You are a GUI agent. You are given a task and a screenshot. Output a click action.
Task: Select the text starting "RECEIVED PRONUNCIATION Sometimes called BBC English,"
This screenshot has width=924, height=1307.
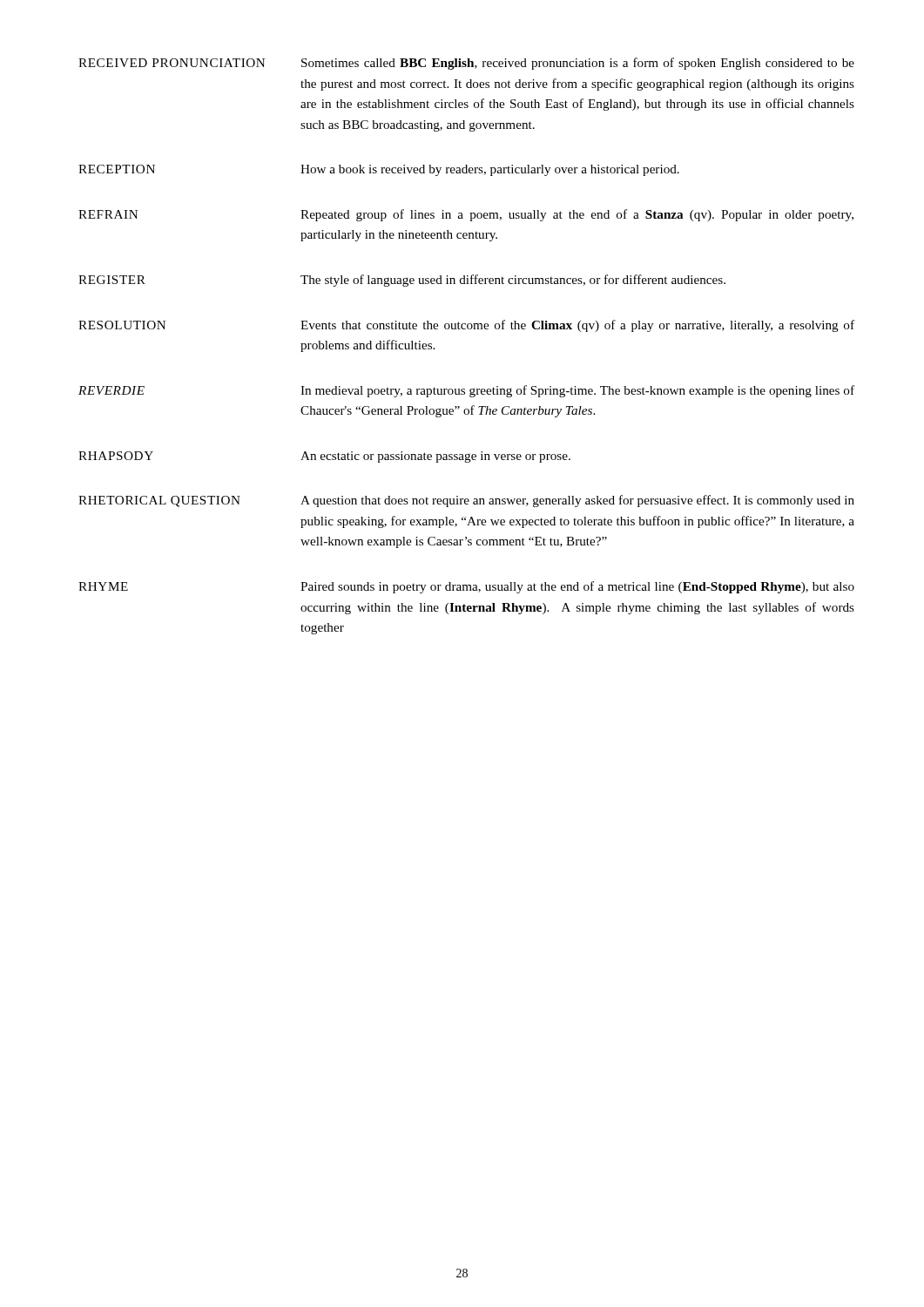(x=466, y=93)
